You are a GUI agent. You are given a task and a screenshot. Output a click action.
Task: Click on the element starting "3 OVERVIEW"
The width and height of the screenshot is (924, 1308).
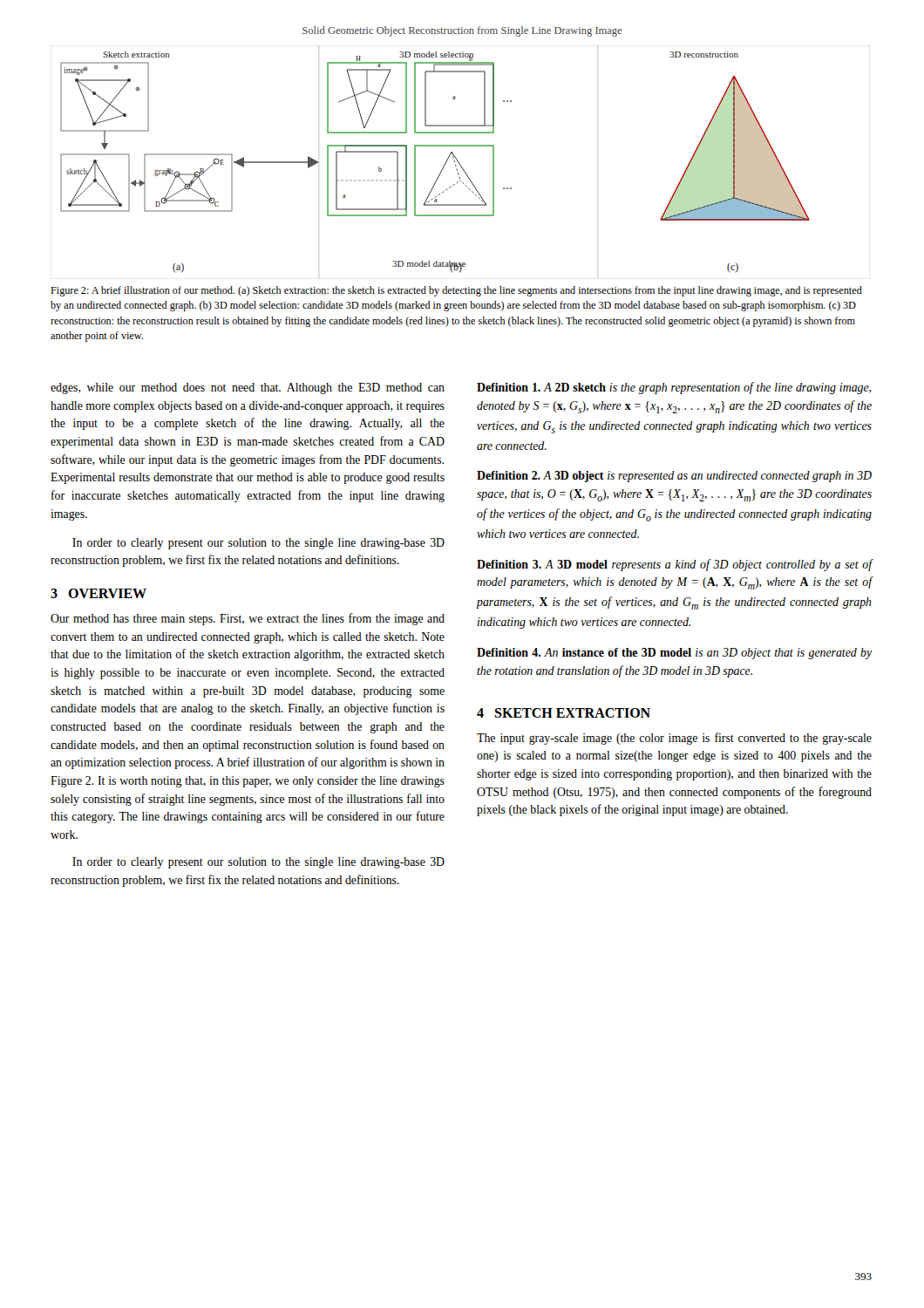(x=99, y=593)
